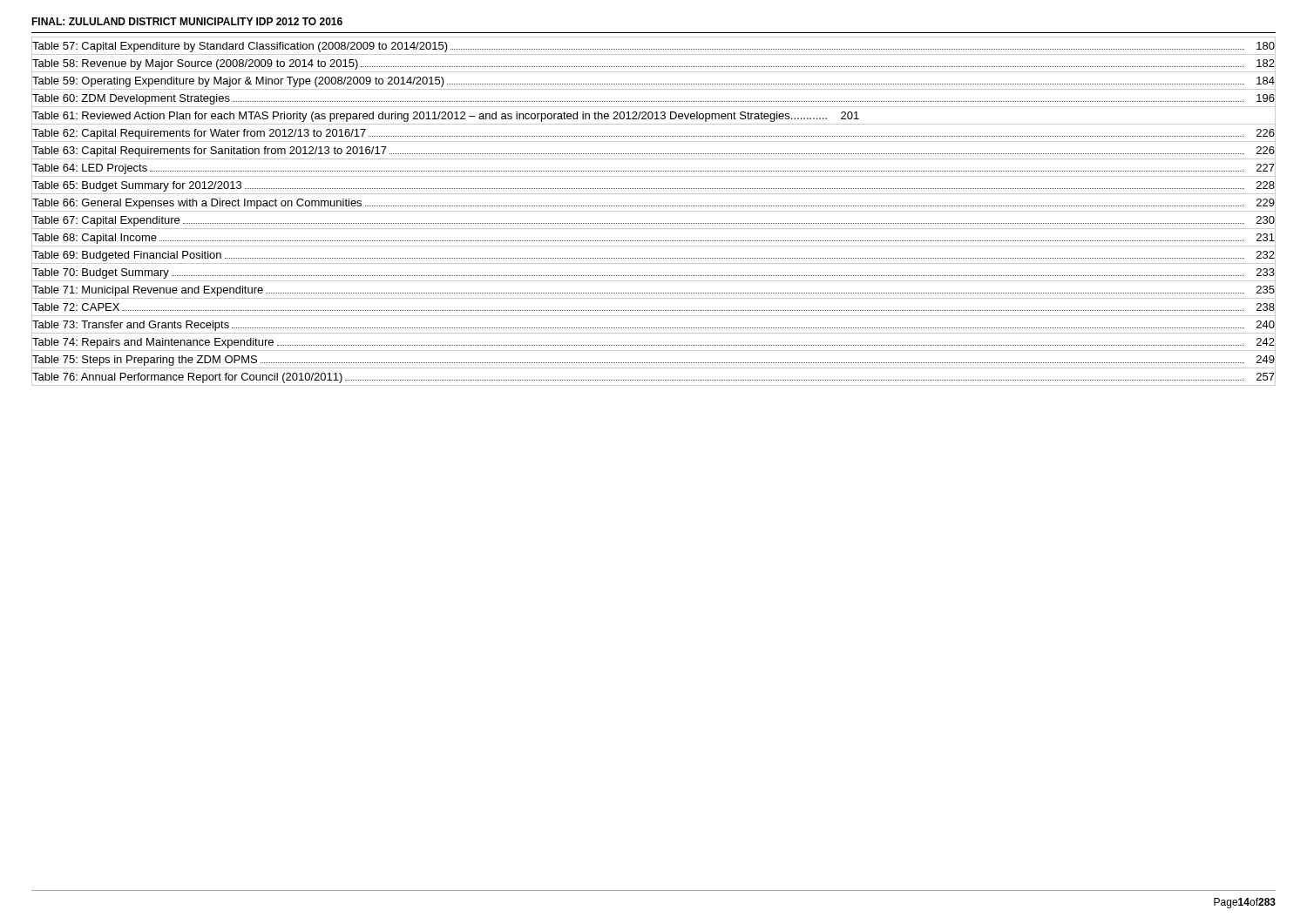
Task: Locate the text "Table 67: Capital Expenditure 230"
Action: pyautogui.click(x=654, y=220)
